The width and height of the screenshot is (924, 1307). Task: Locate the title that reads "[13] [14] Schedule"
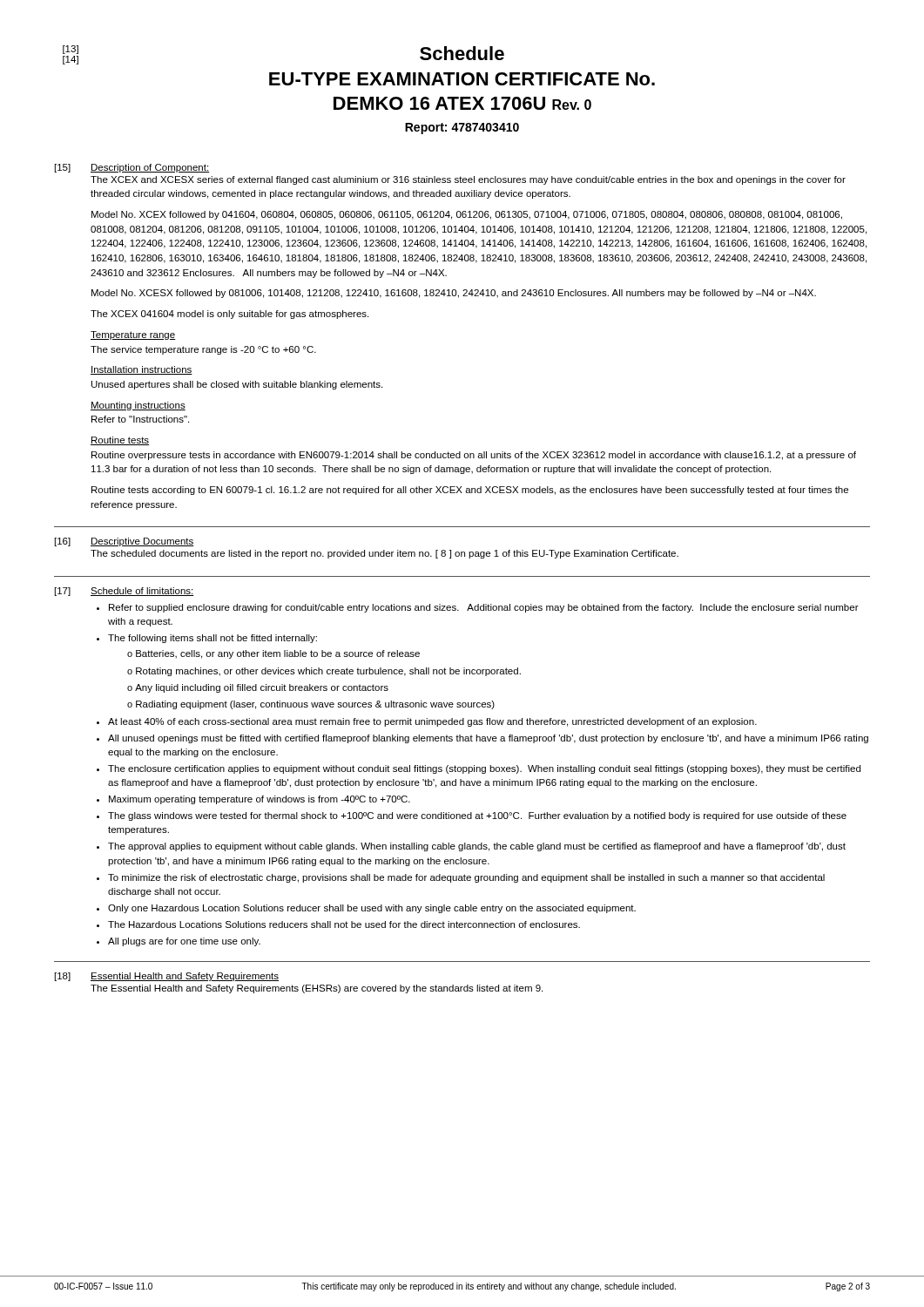coord(462,88)
